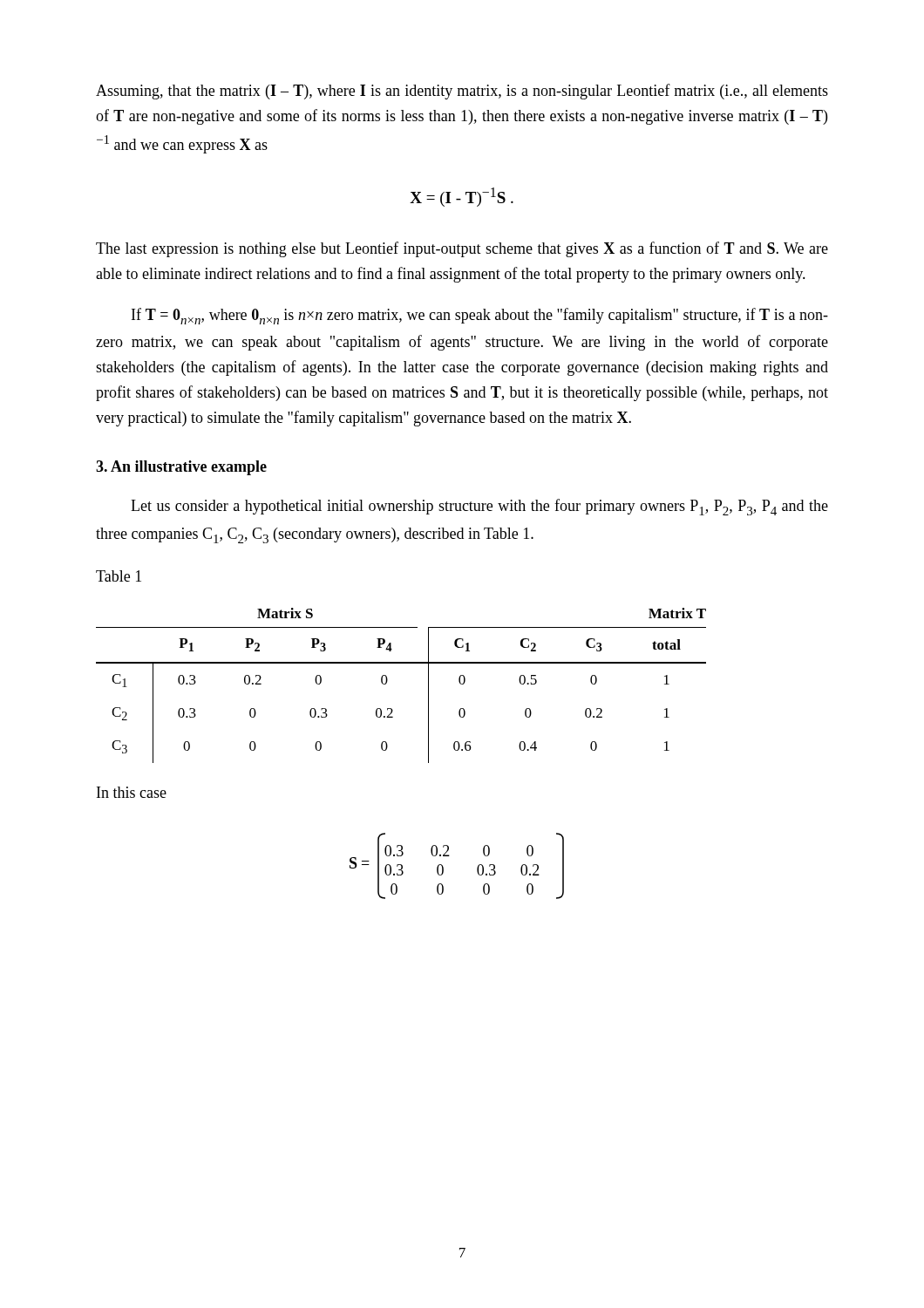This screenshot has width=924, height=1308.
Task: Locate the formula that says "S = 0.3 0.2 0"
Action: tap(462, 866)
